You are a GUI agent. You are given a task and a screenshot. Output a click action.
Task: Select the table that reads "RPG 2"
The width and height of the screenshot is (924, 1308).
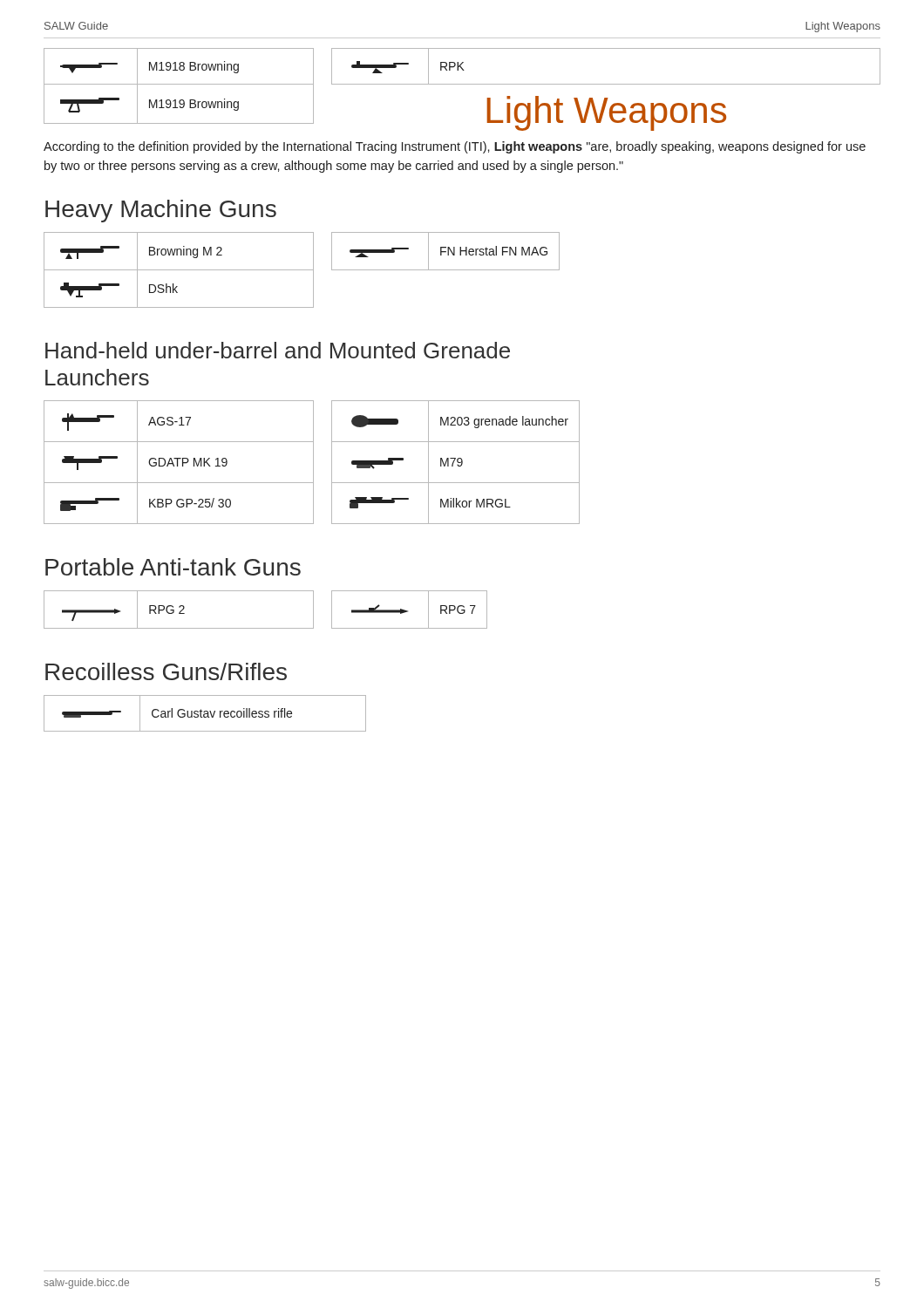tap(179, 612)
